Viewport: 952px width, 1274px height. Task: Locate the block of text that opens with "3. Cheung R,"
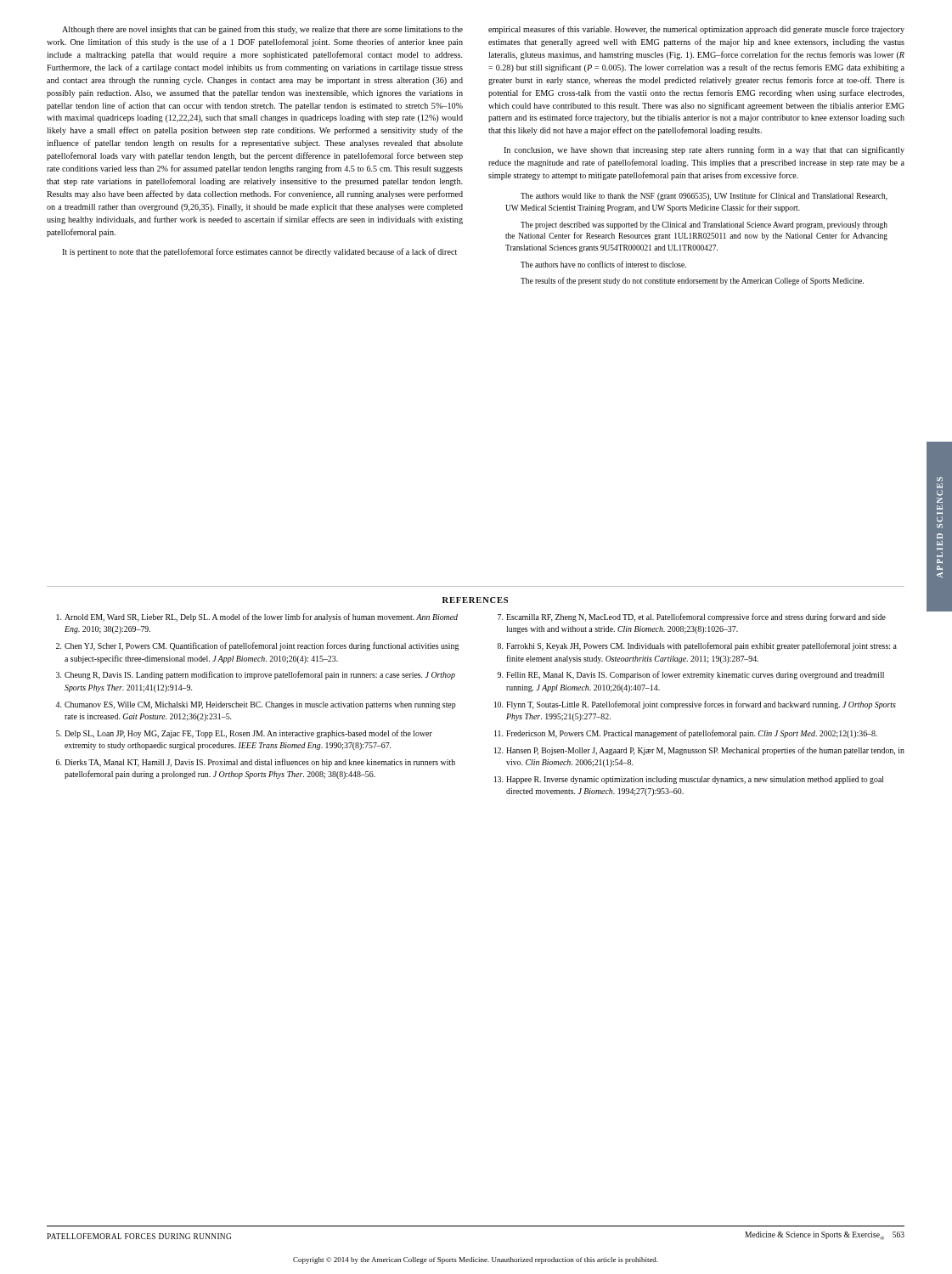(x=255, y=682)
